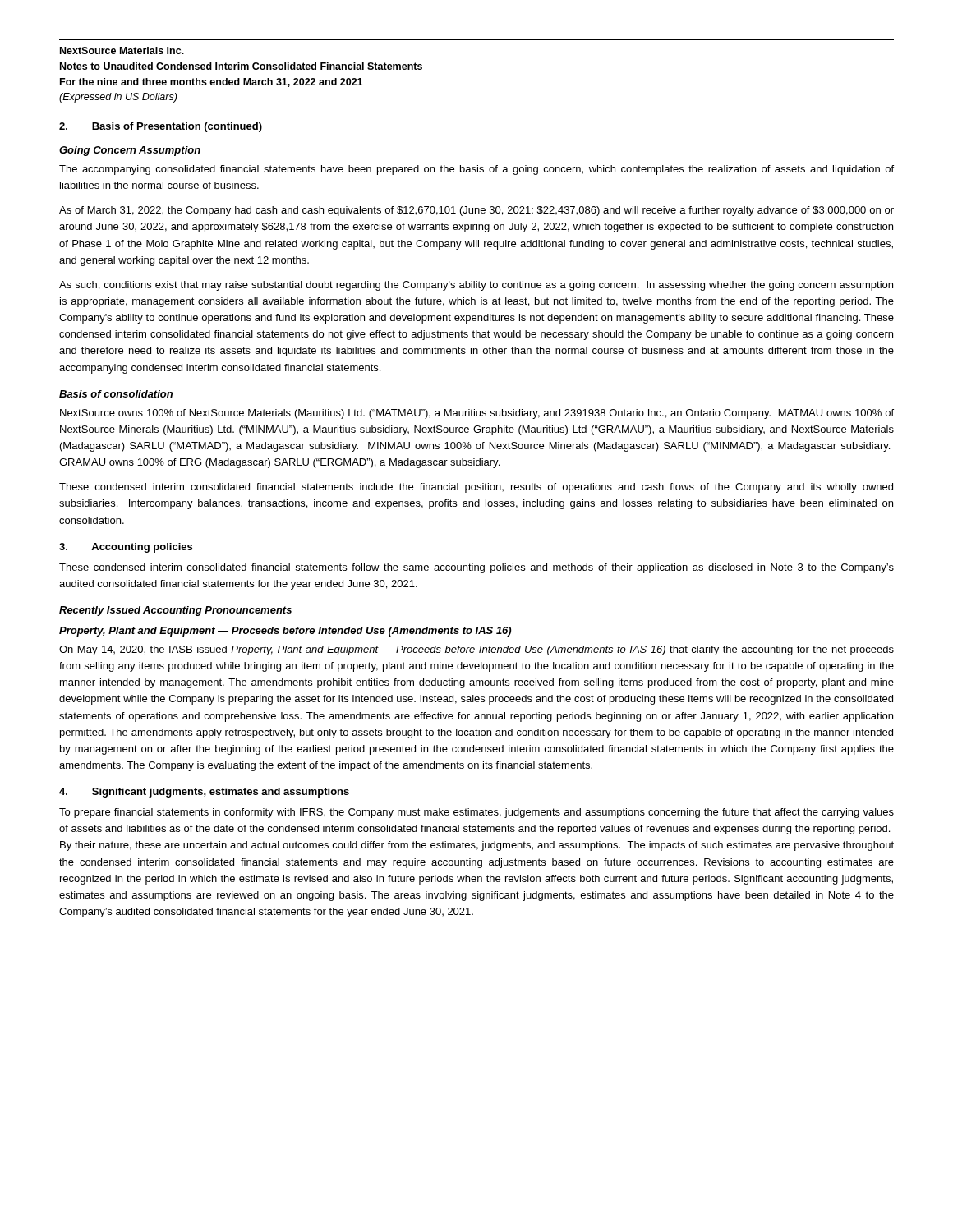Click on the block starting "2. Basis of Presentation"
The height and width of the screenshot is (1232, 953).
coord(161,126)
